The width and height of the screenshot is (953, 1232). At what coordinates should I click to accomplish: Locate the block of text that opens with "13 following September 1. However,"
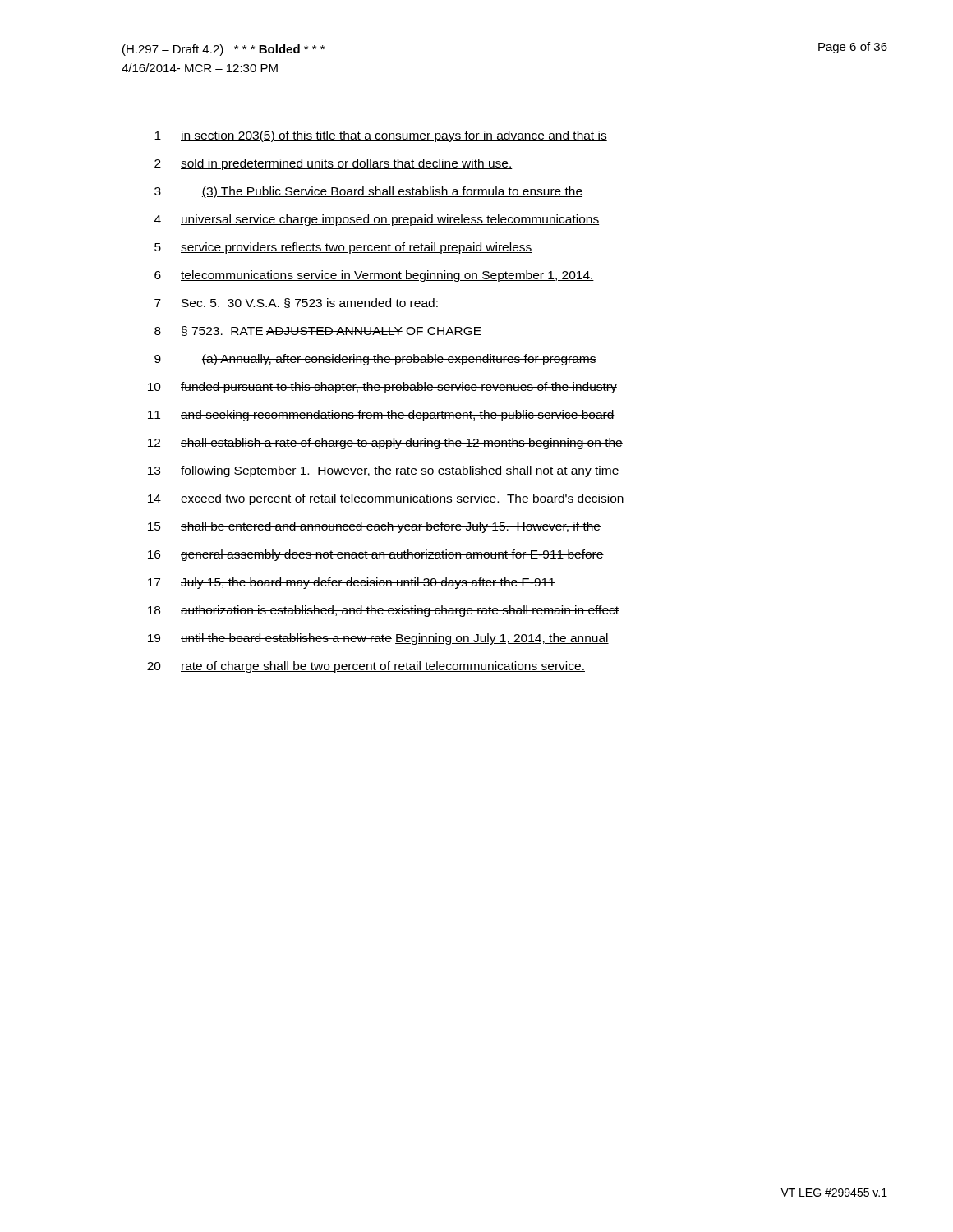click(496, 471)
